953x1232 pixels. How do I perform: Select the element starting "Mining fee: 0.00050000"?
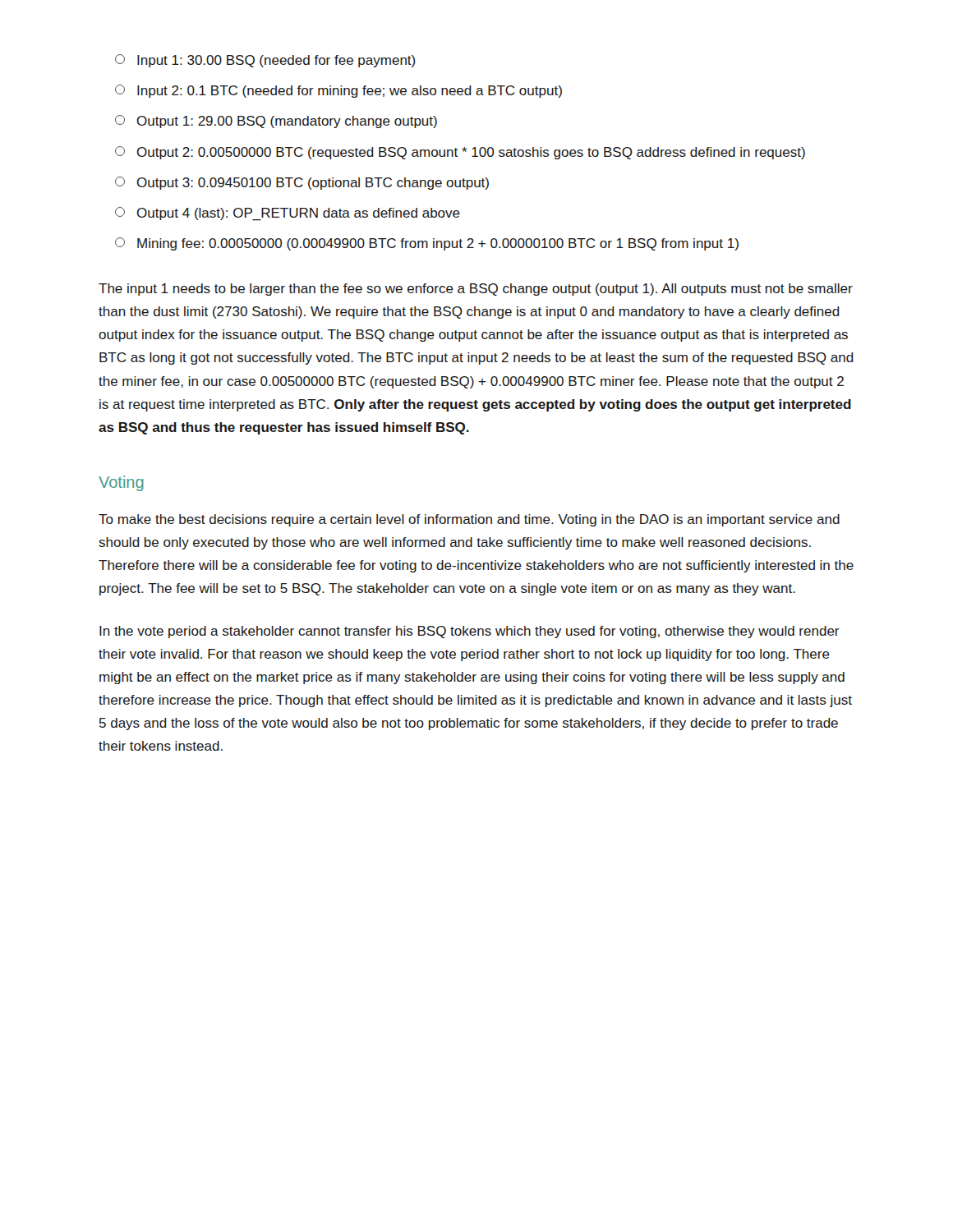tap(485, 244)
